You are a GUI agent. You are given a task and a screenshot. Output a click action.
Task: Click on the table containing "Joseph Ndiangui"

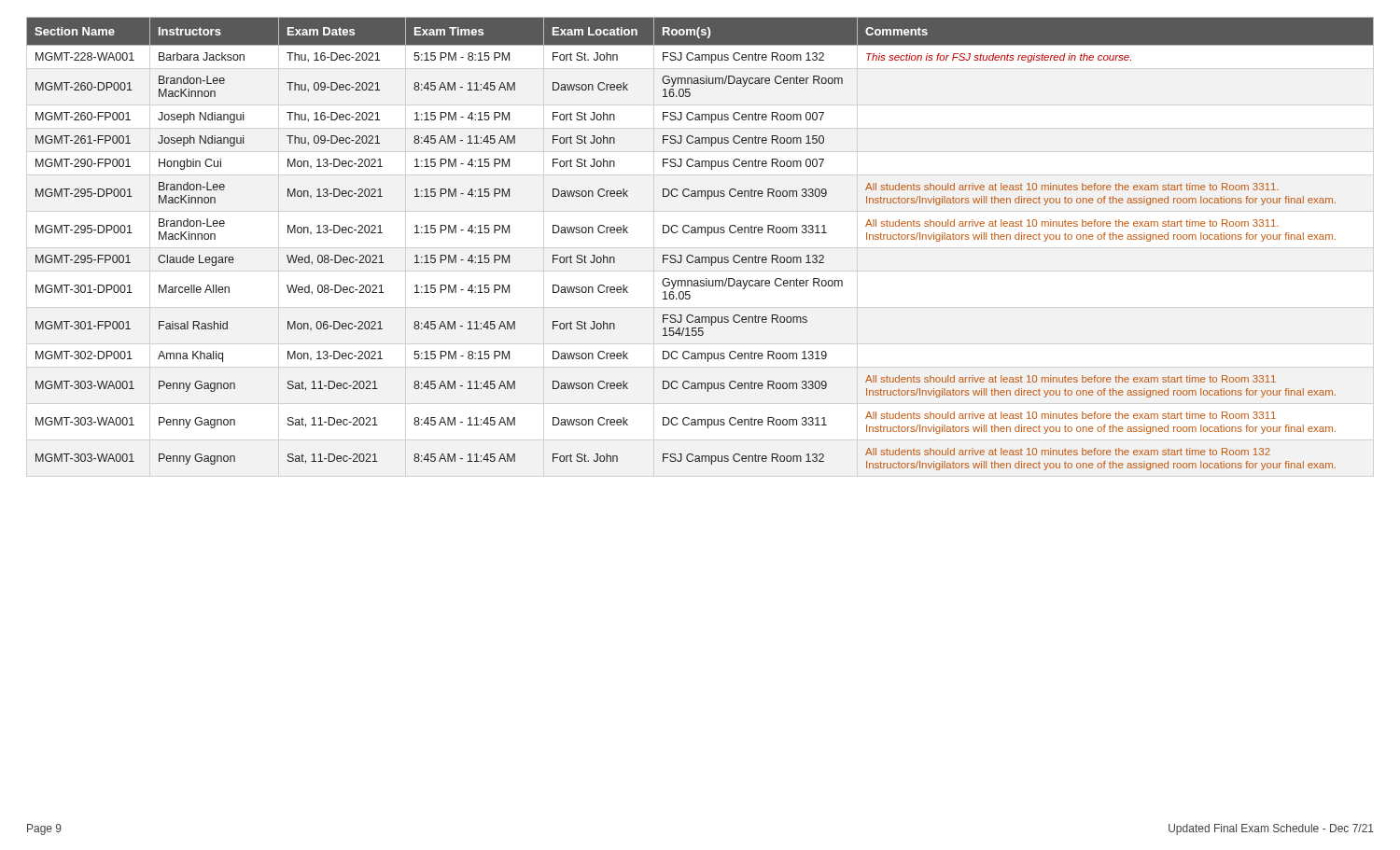pos(700,247)
